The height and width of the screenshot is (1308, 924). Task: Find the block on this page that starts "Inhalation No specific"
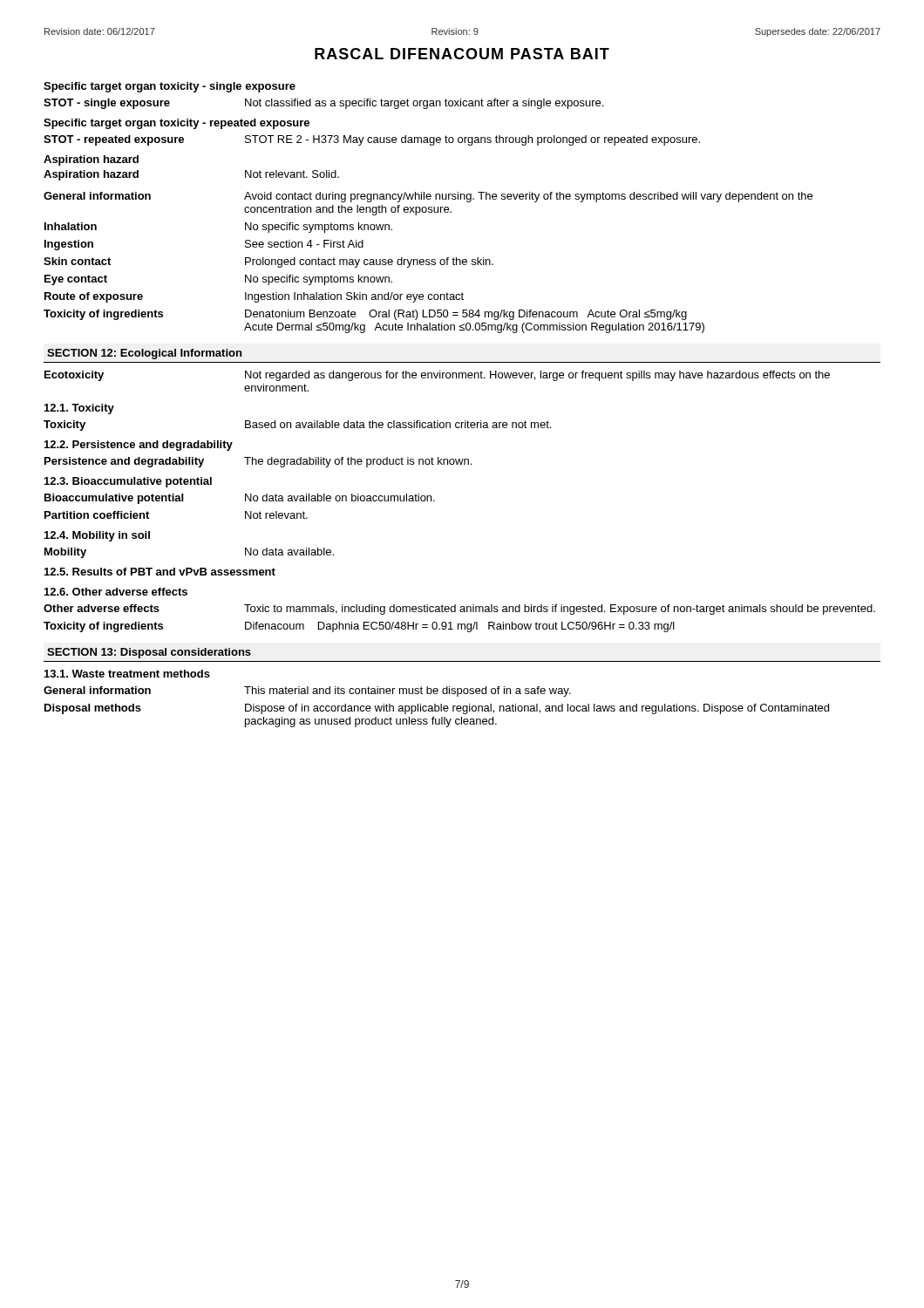click(x=71, y=227)
